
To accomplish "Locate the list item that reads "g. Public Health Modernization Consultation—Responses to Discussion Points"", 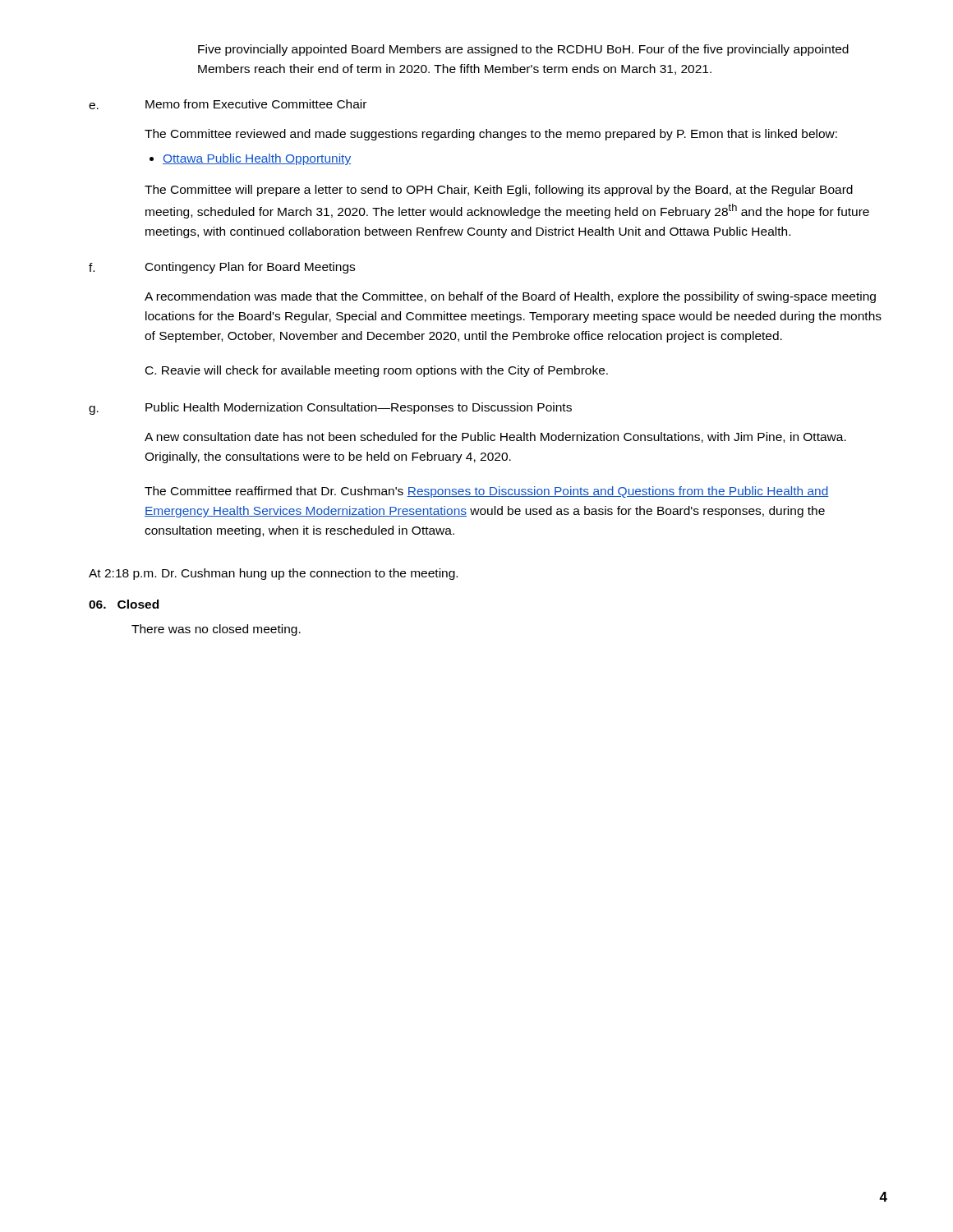I will coord(488,408).
